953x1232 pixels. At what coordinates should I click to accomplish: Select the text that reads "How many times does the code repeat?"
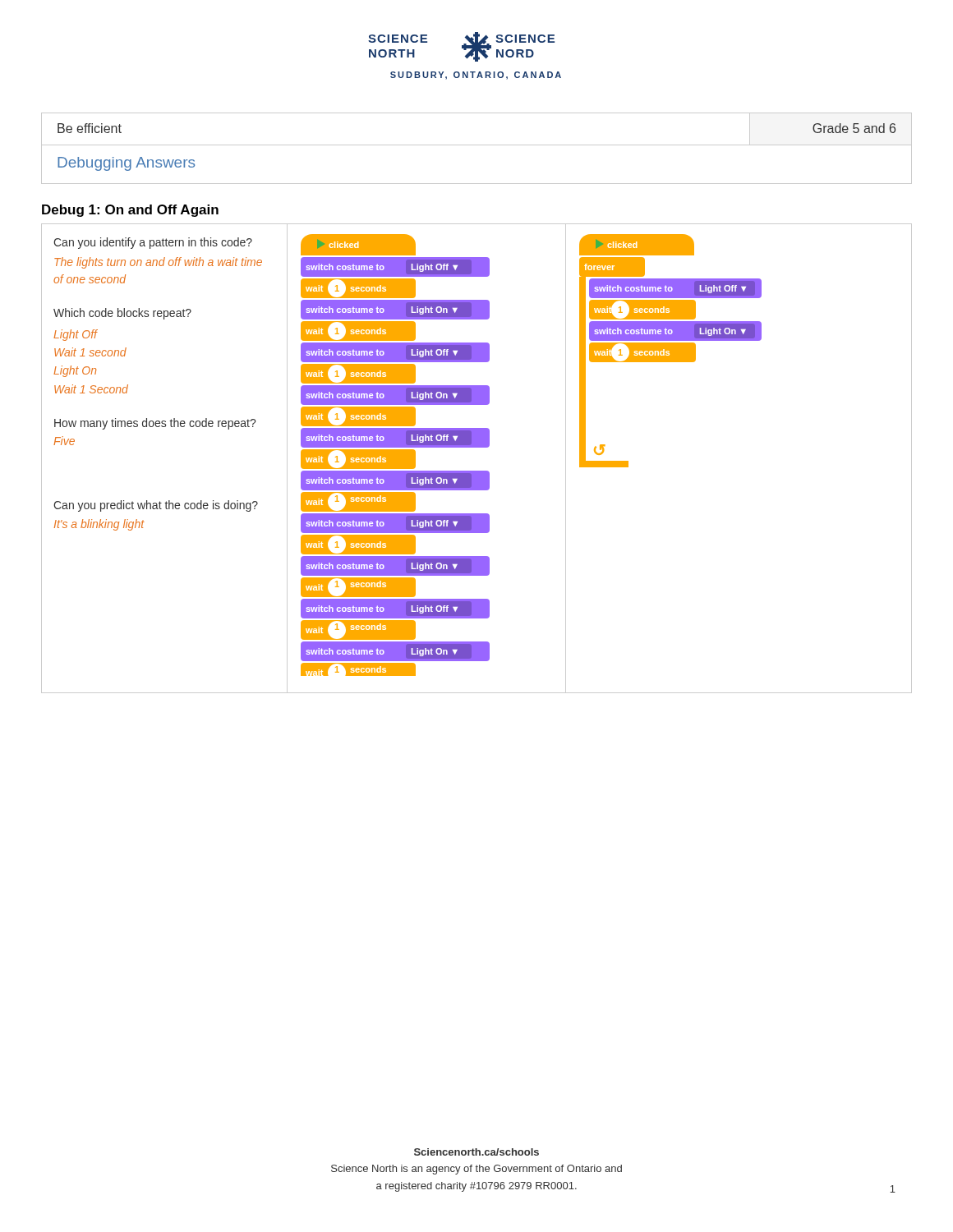pos(155,423)
